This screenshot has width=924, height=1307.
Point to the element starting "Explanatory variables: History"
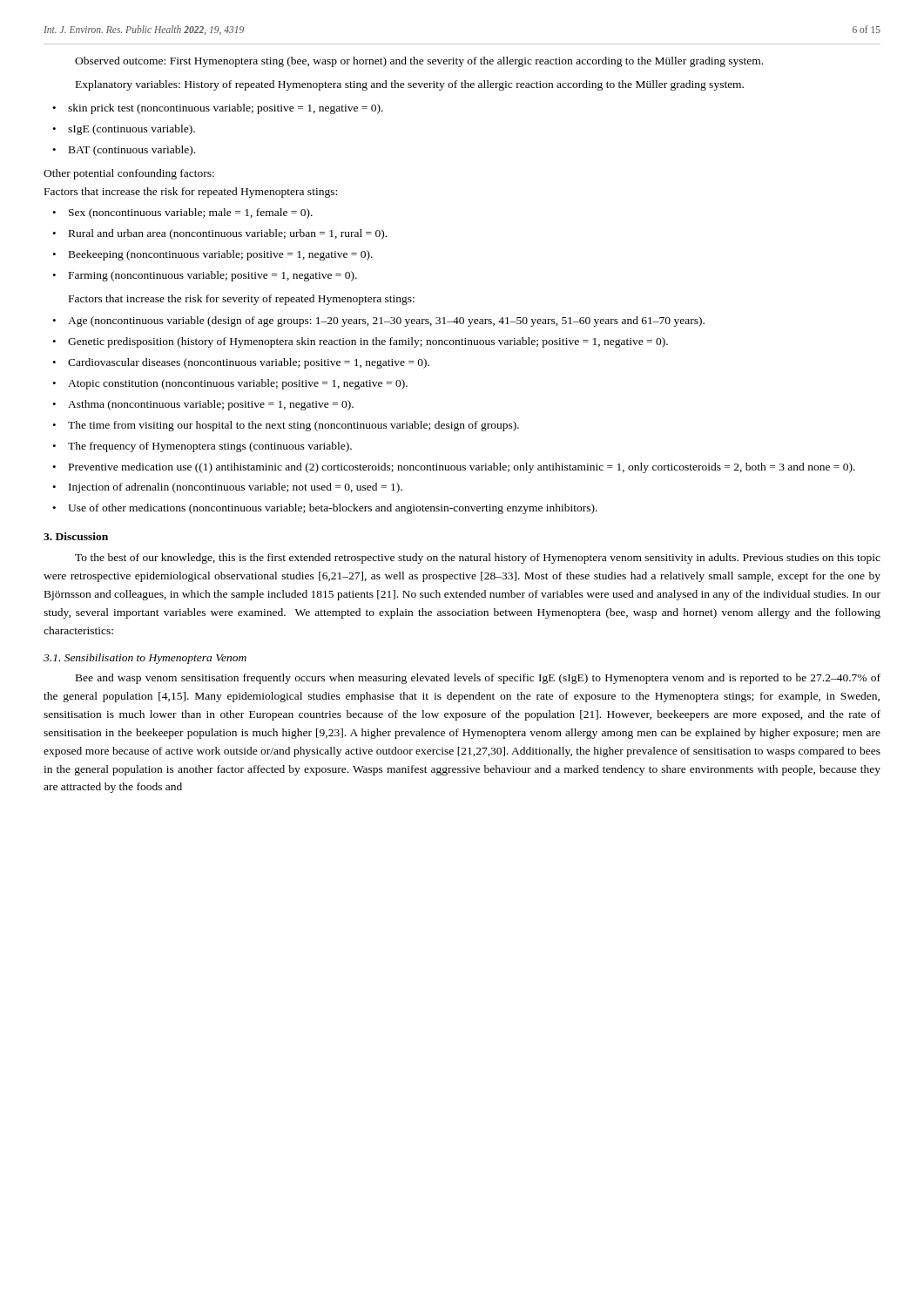[x=410, y=84]
